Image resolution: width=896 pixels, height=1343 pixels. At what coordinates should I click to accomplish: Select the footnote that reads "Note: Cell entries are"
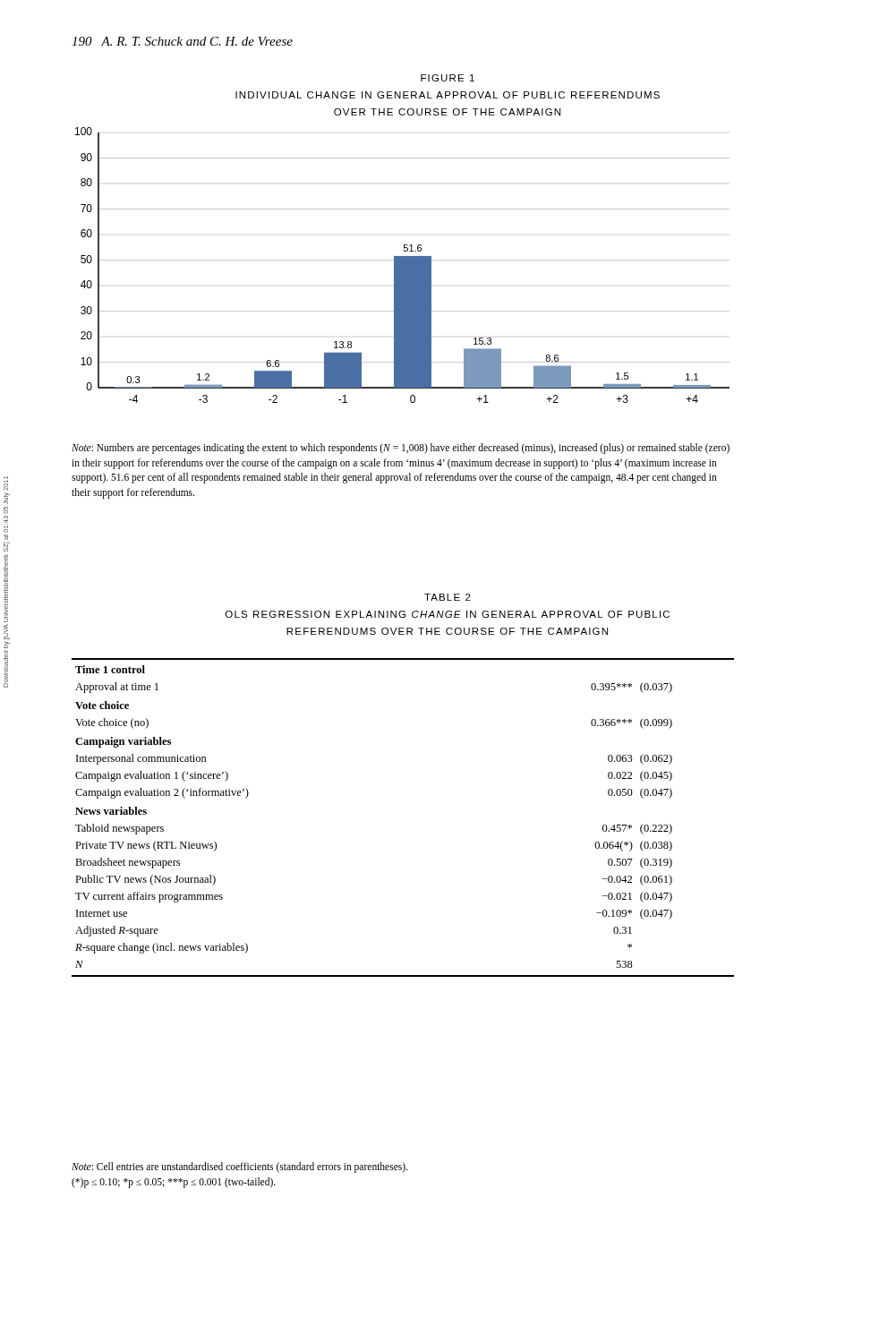(240, 1174)
